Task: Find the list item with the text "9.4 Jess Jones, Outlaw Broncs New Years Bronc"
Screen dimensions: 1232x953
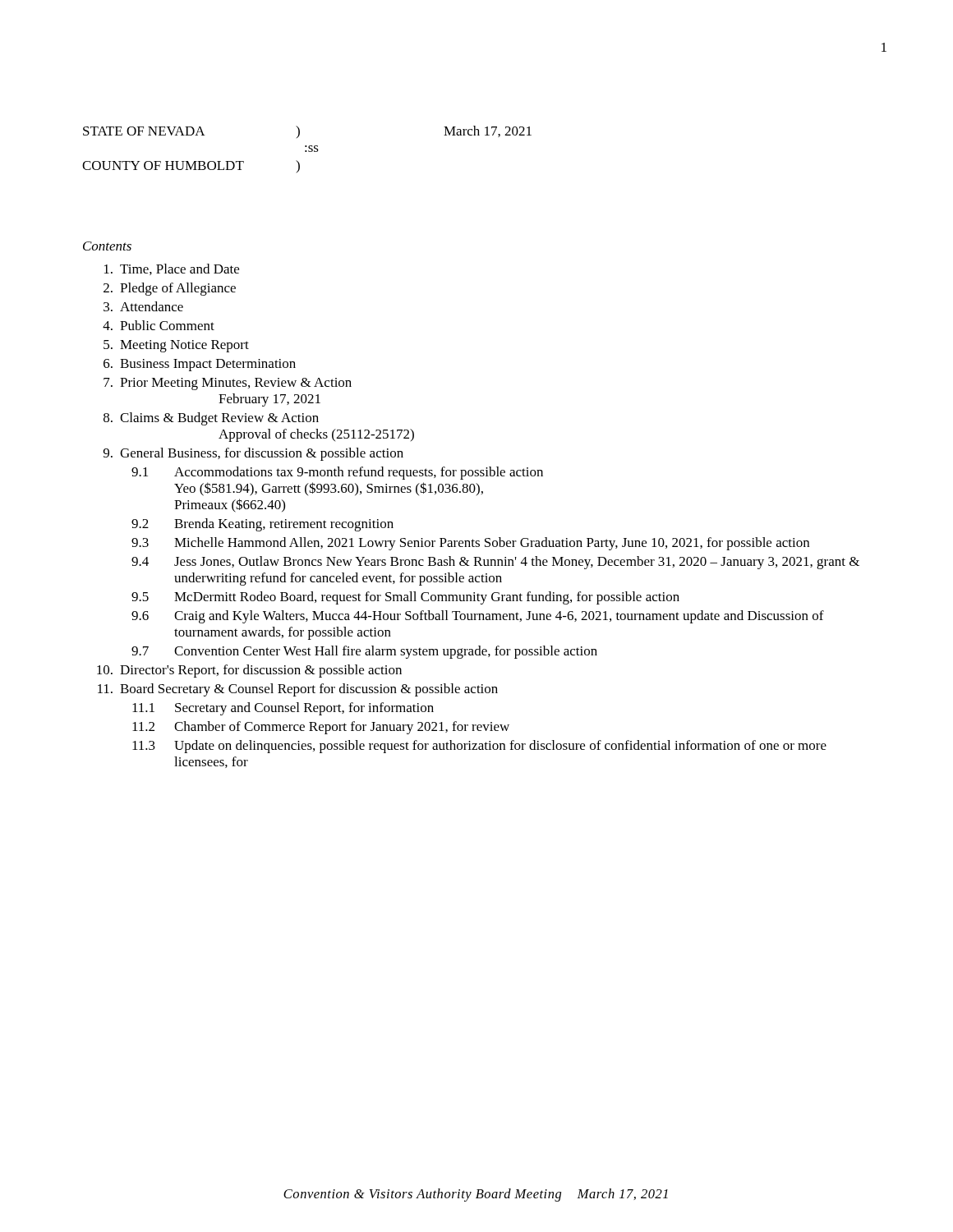Action: [501, 570]
